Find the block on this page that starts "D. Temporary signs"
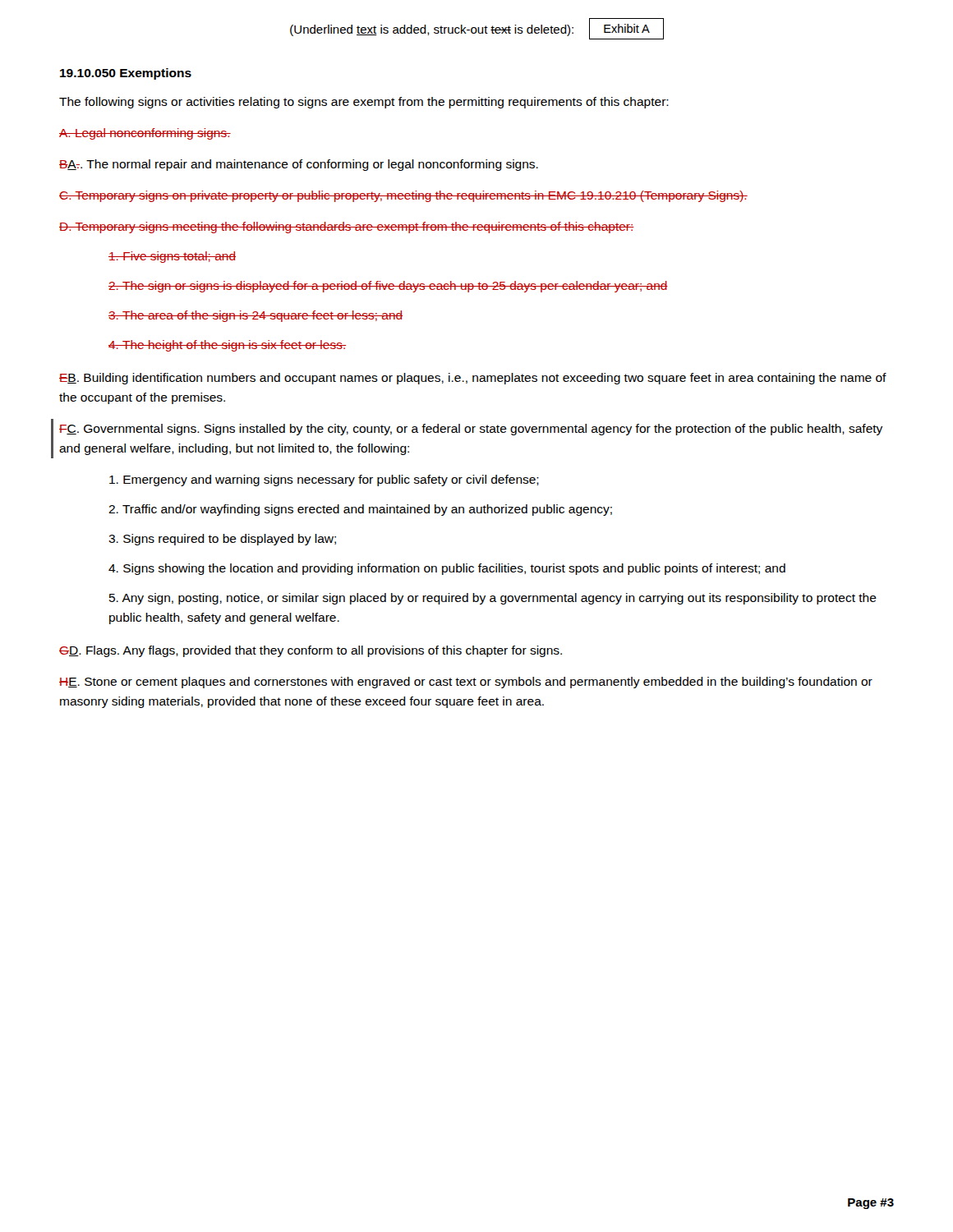Image resolution: width=953 pixels, height=1232 pixels. [346, 226]
